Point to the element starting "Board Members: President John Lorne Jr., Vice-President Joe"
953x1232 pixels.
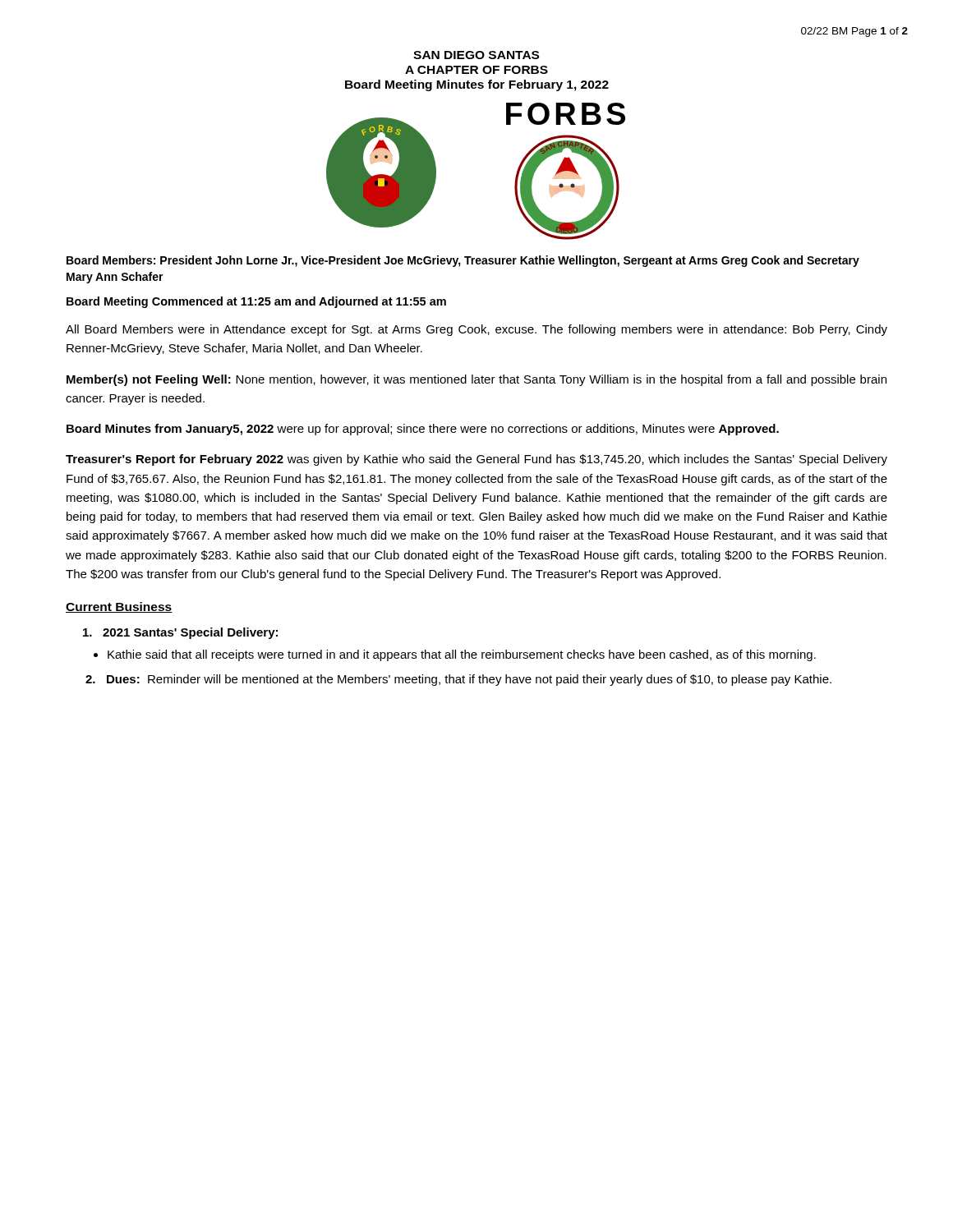(462, 268)
